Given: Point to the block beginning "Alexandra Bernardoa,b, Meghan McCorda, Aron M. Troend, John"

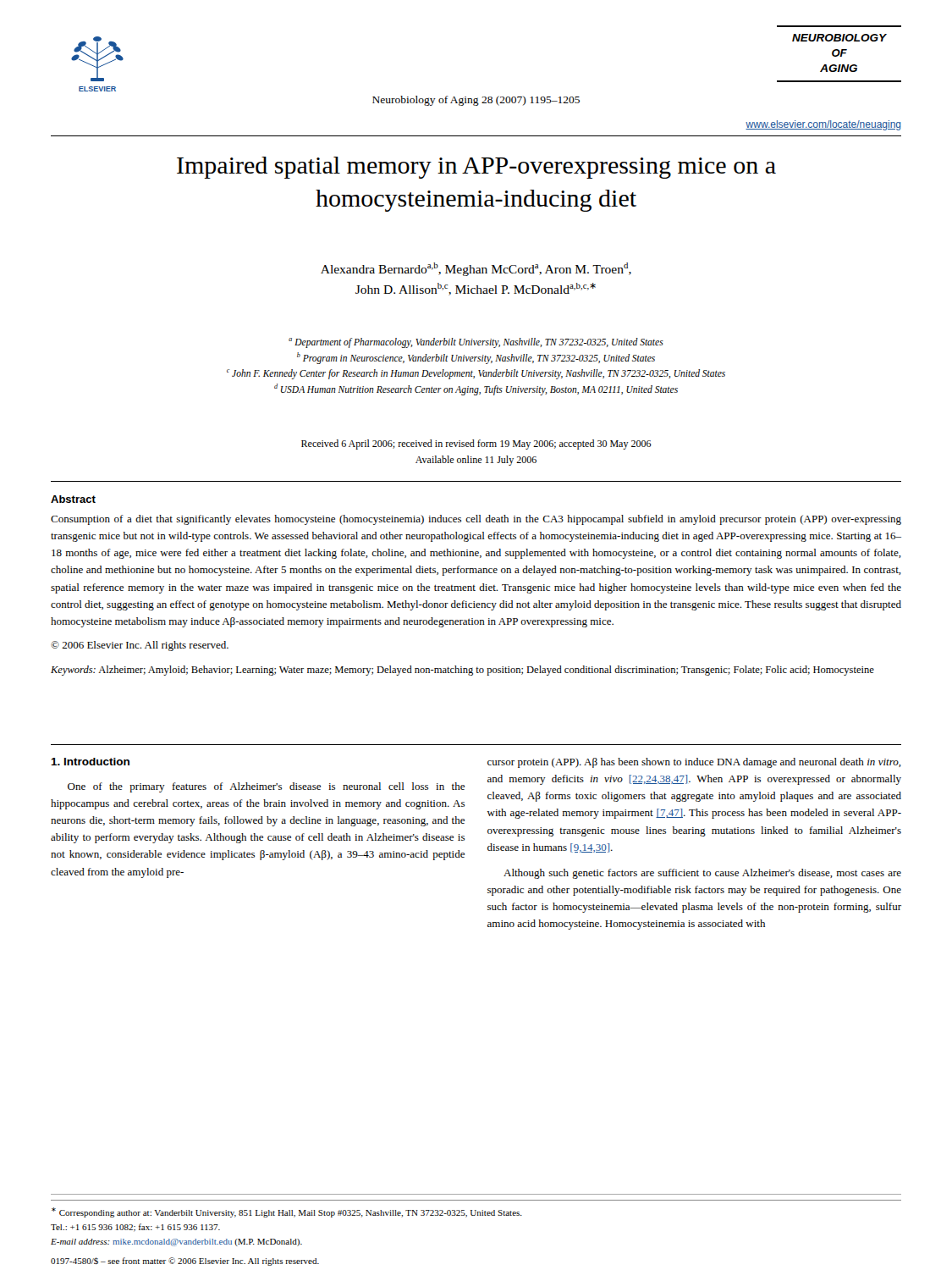Looking at the screenshot, I should point(476,278).
